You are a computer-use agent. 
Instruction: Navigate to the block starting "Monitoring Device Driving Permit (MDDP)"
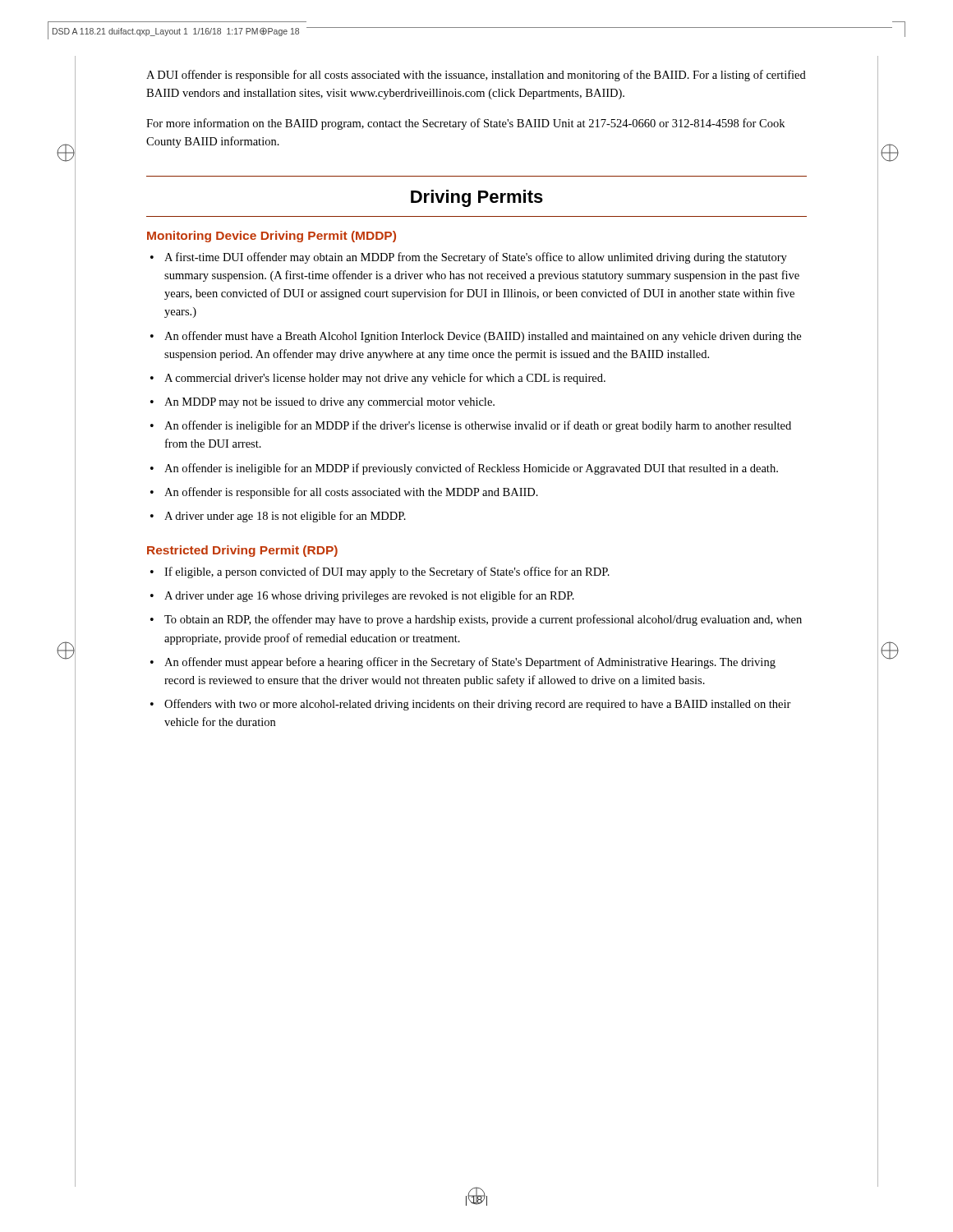[271, 235]
